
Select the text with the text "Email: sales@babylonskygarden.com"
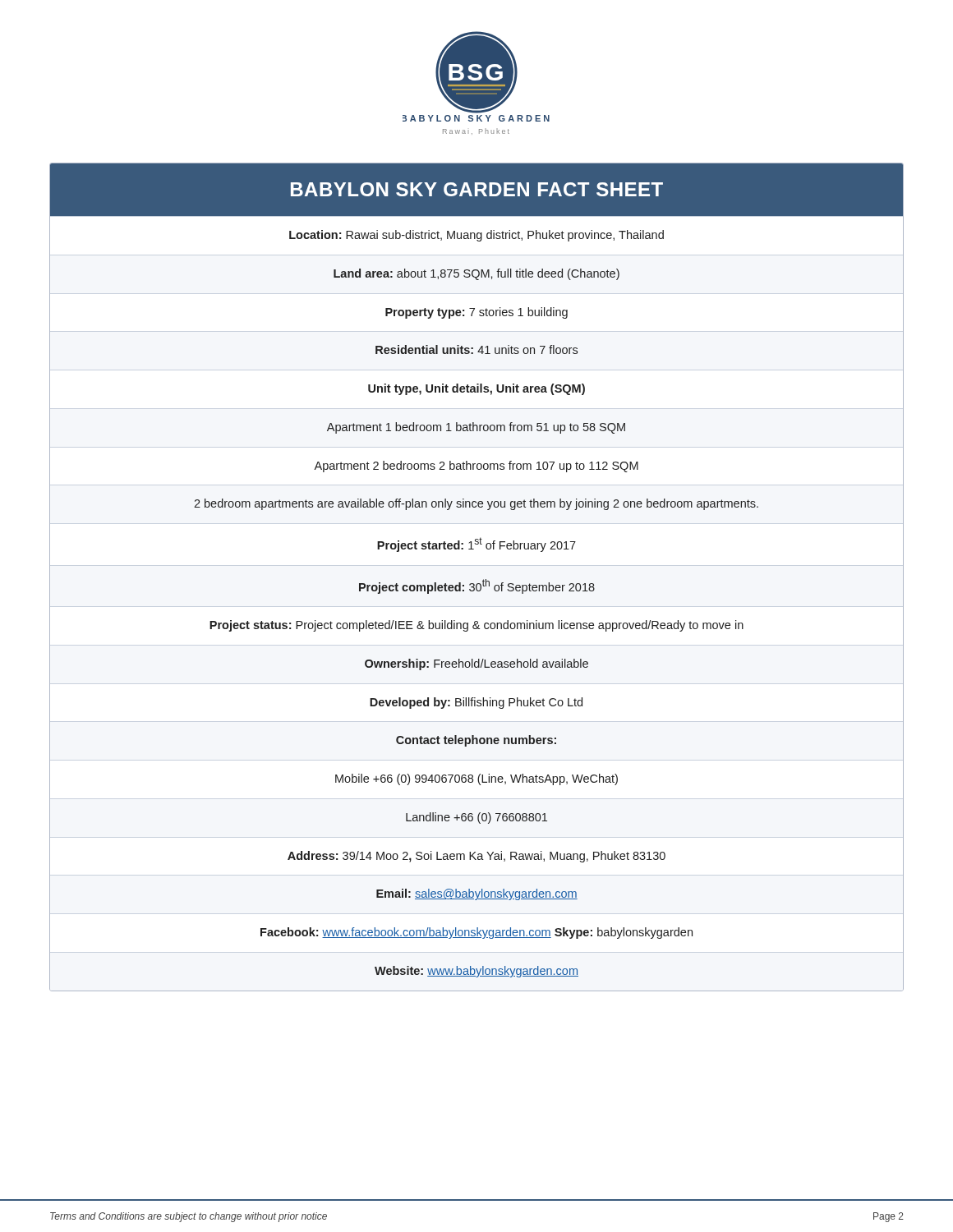[476, 894]
